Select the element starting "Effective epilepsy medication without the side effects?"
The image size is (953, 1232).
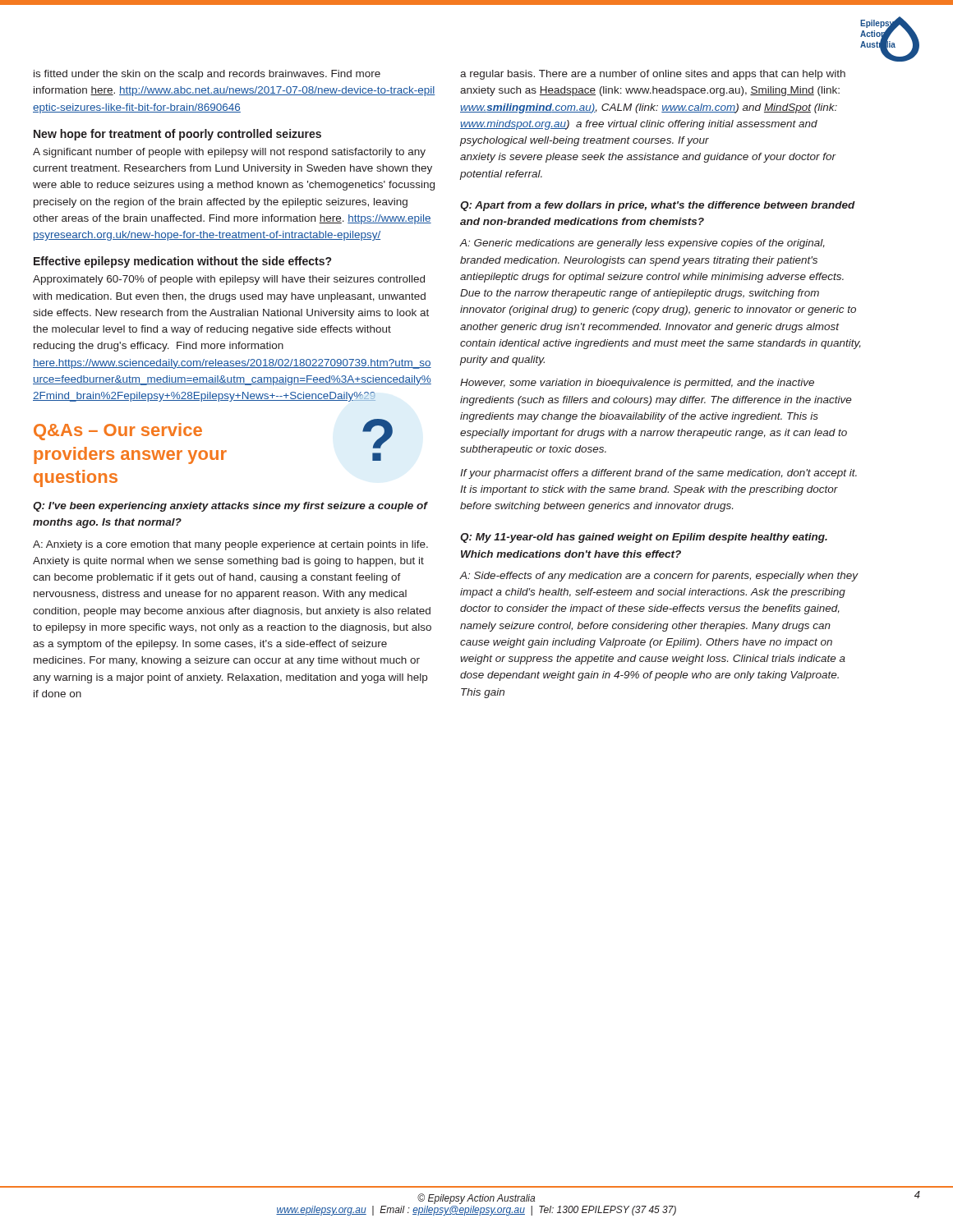click(182, 261)
